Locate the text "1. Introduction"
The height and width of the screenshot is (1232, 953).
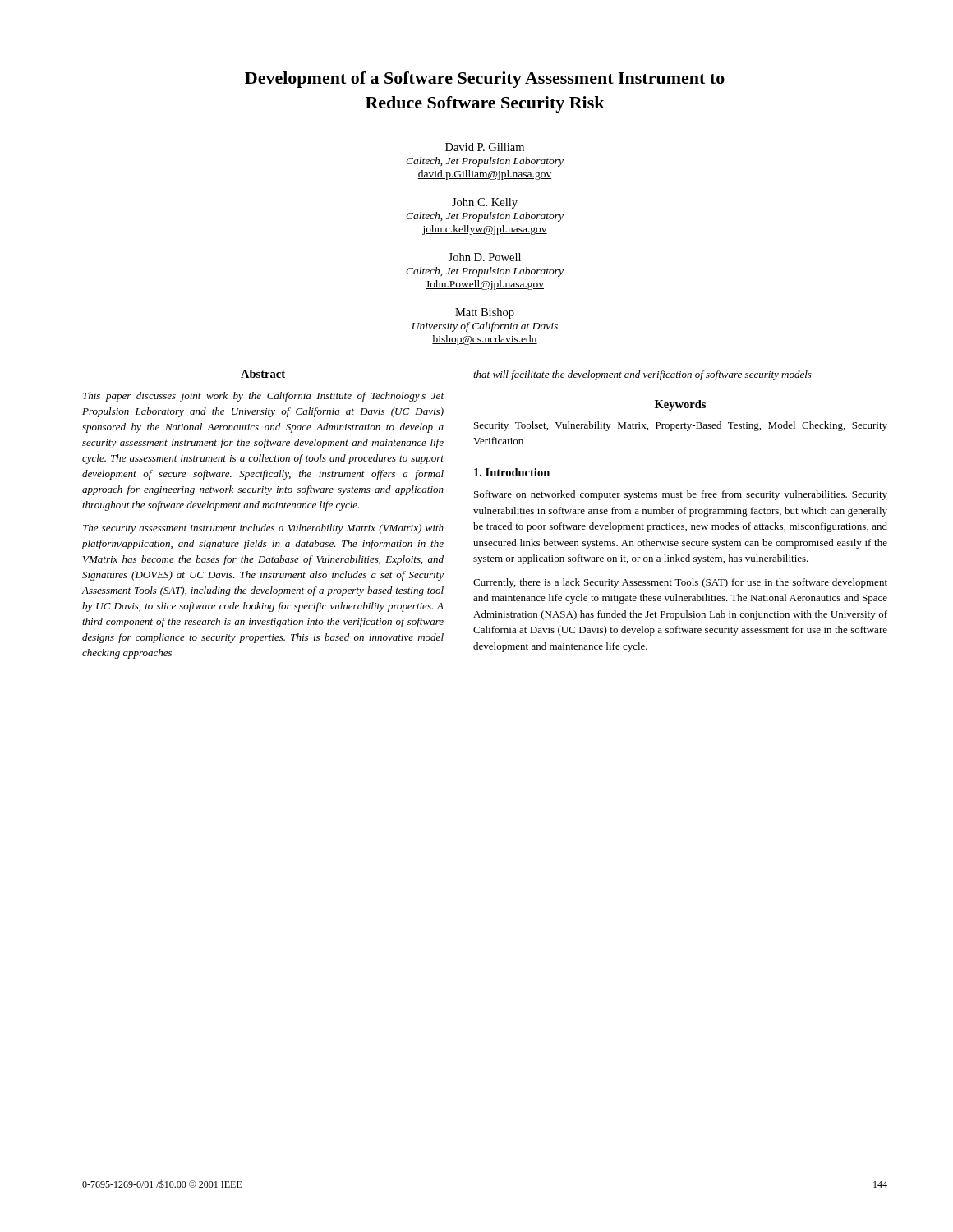pyautogui.click(x=512, y=473)
